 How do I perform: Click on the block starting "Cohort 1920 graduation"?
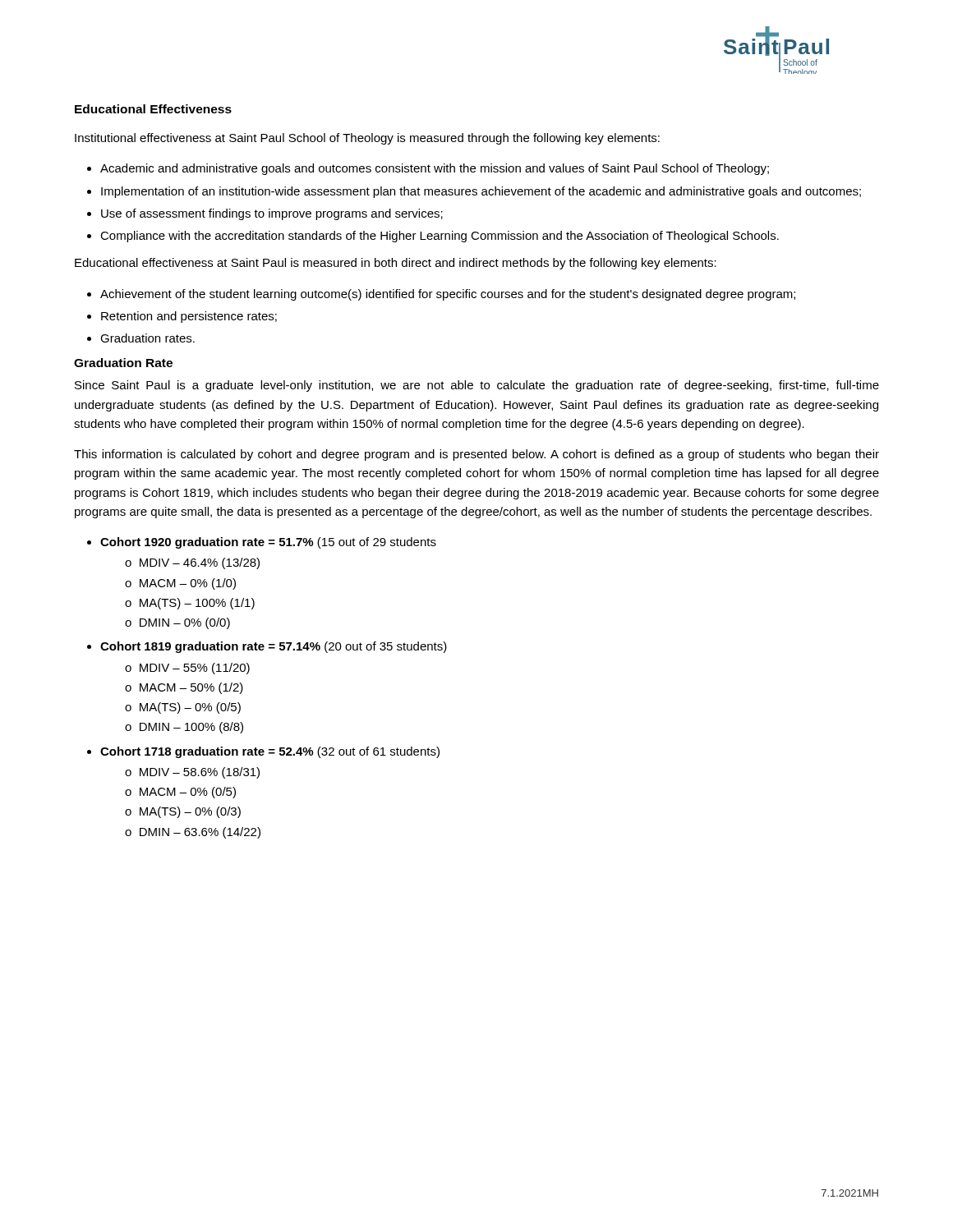tap(268, 543)
